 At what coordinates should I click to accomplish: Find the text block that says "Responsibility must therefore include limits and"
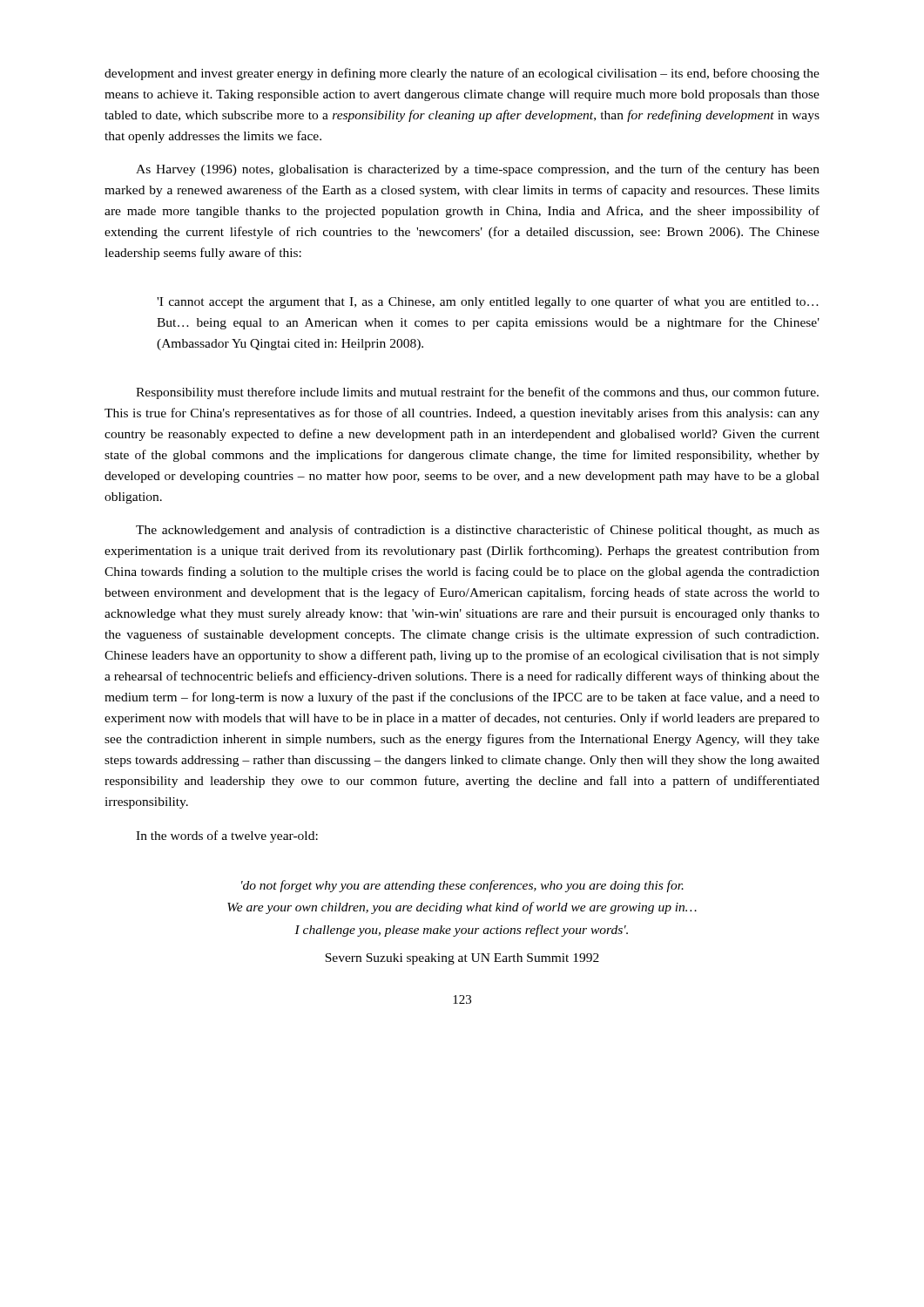462,445
